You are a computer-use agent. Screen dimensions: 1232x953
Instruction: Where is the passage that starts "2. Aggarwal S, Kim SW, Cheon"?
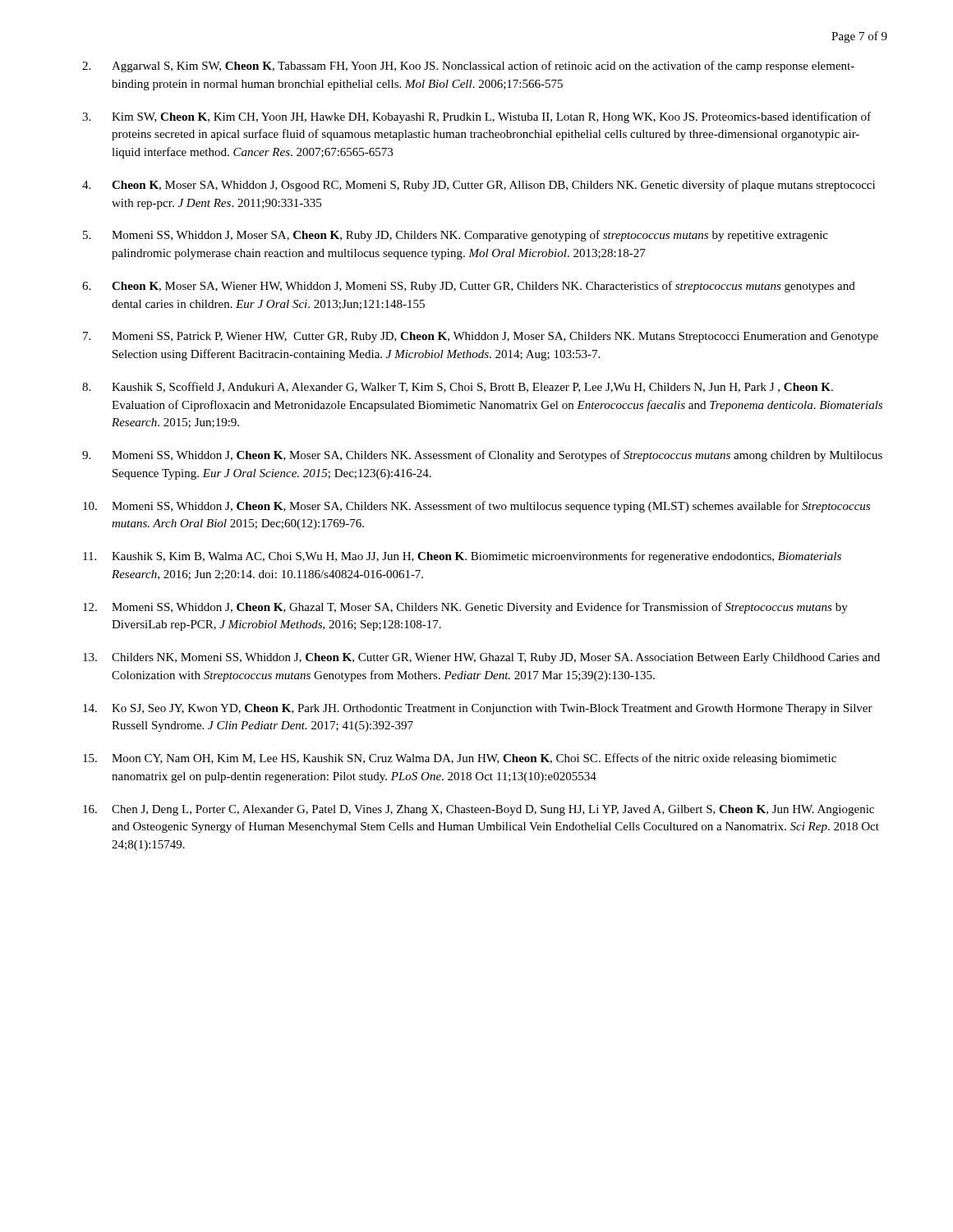point(485,75)
